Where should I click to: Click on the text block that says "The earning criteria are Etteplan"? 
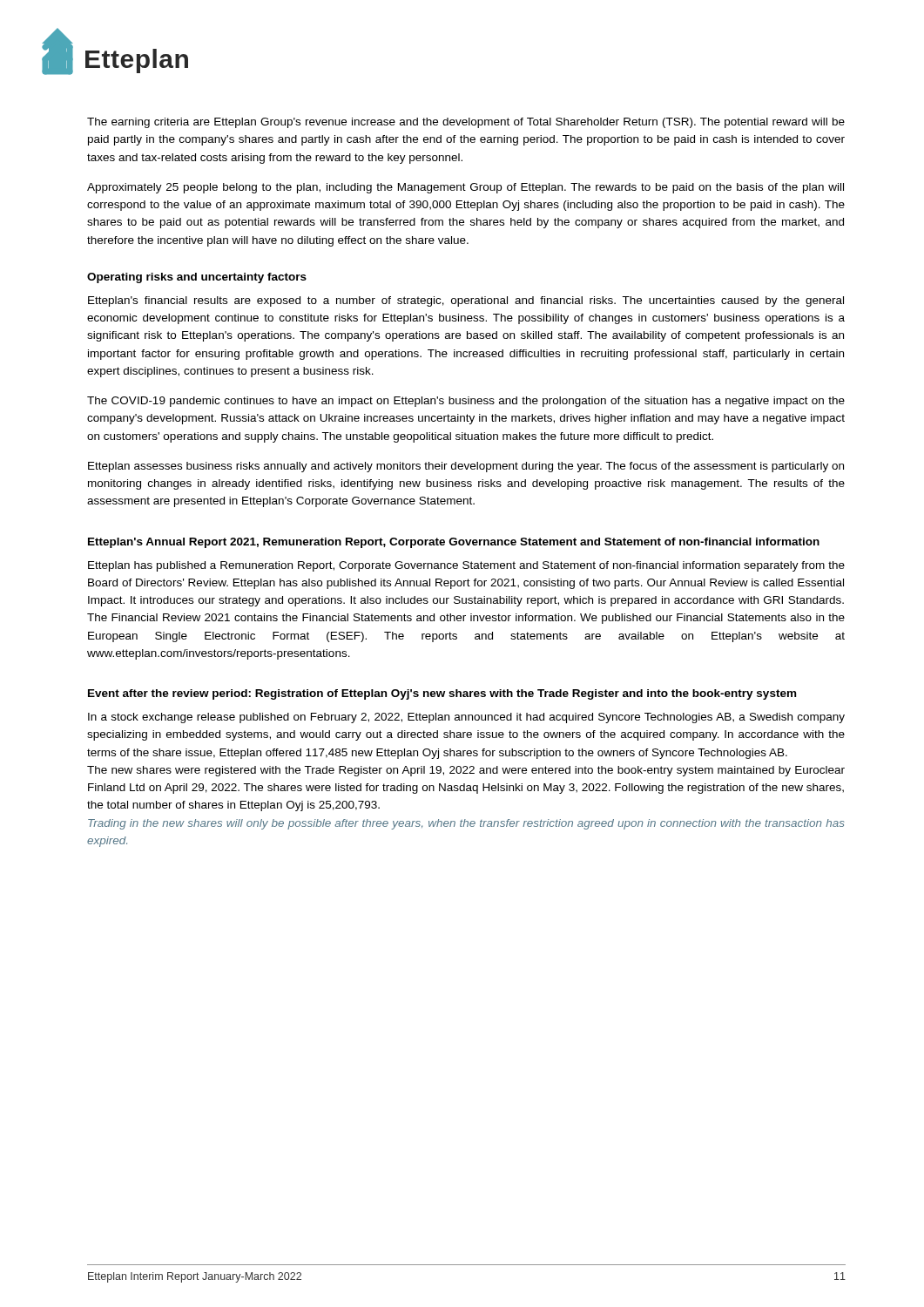tap(466, 139)
